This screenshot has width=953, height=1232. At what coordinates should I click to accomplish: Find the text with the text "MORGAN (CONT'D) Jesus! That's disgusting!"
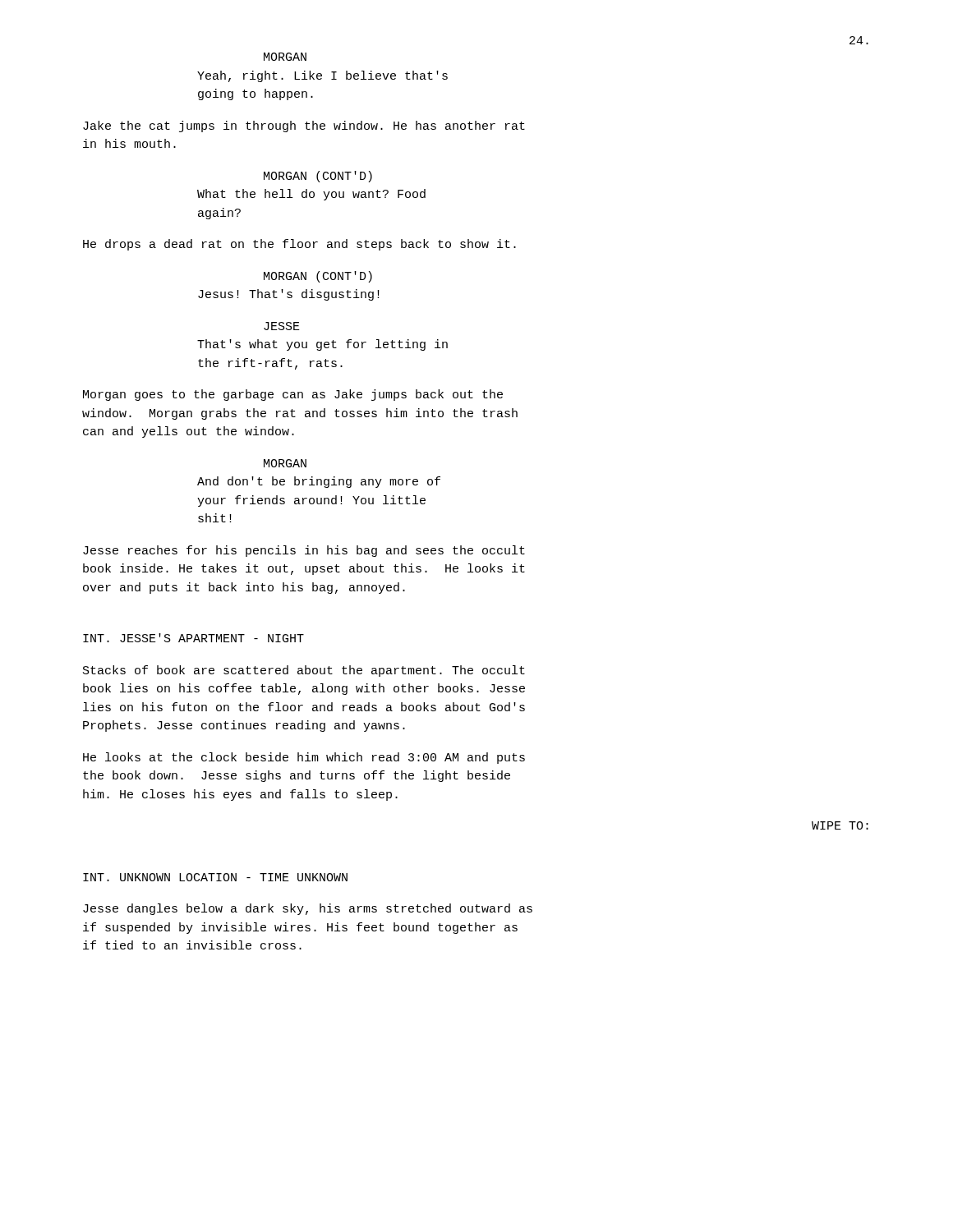pos(318,277)
